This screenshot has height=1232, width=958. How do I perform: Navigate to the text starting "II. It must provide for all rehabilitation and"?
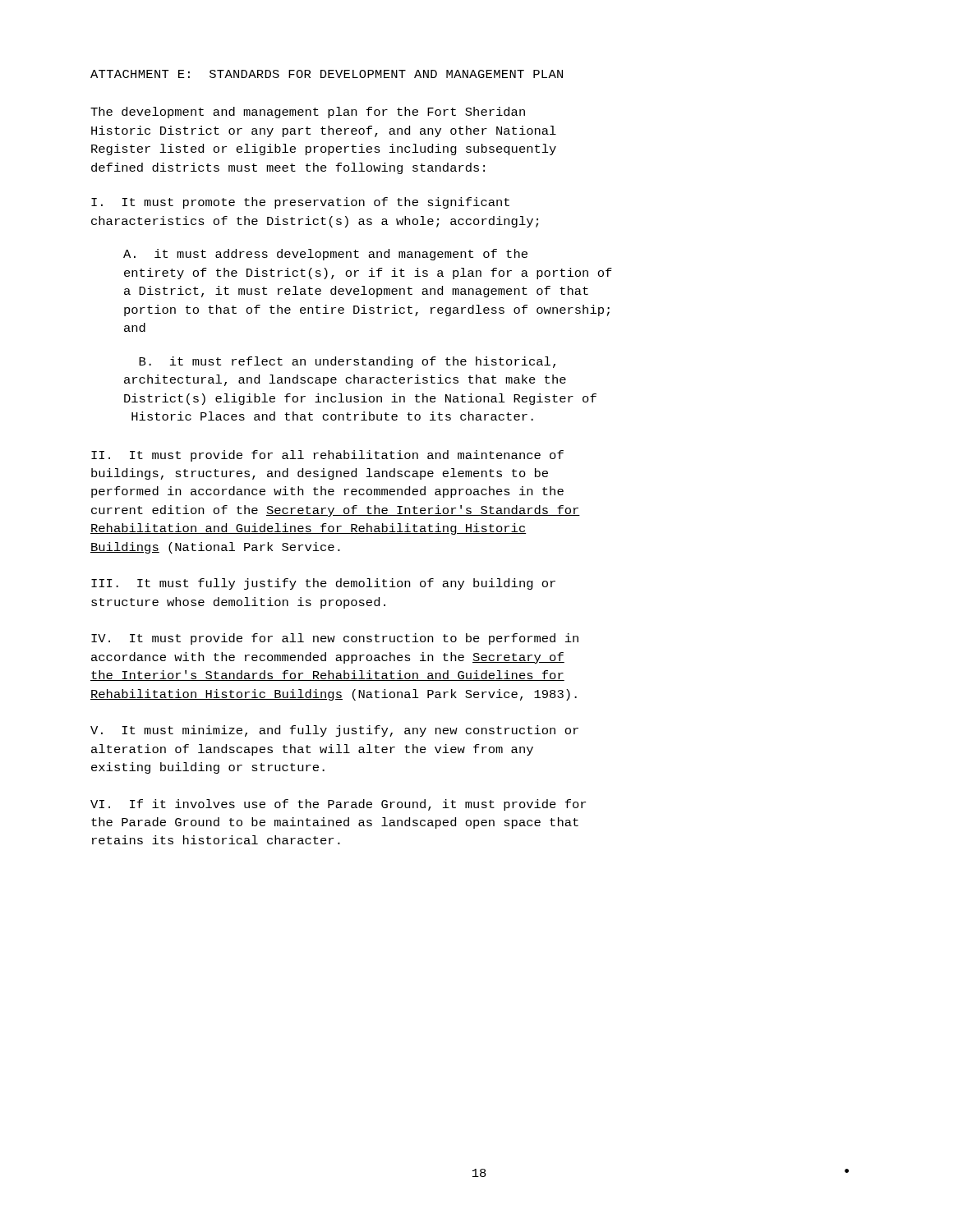click(335, 502)
